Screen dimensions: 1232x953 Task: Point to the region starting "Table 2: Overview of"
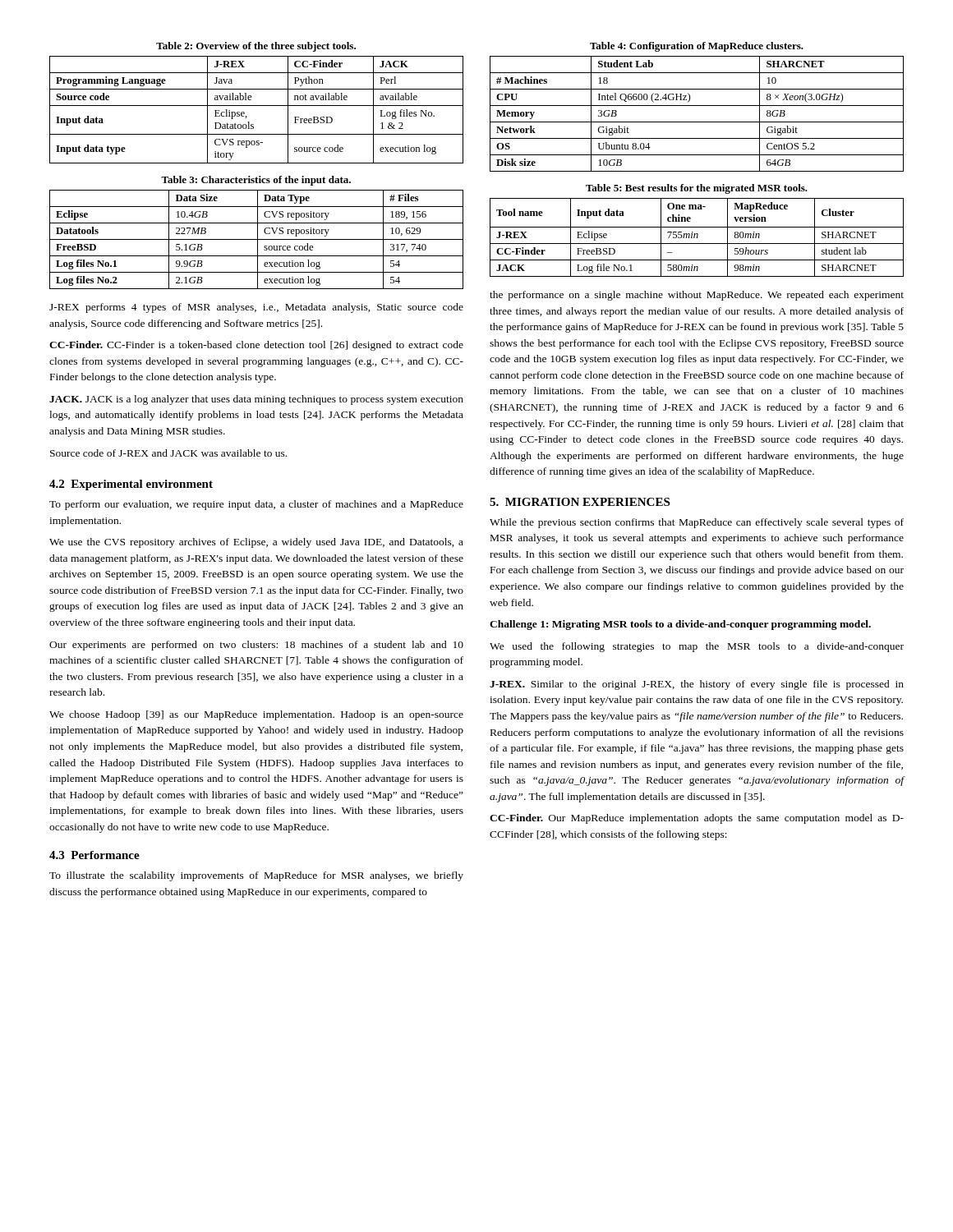click(x=256, y=46)
